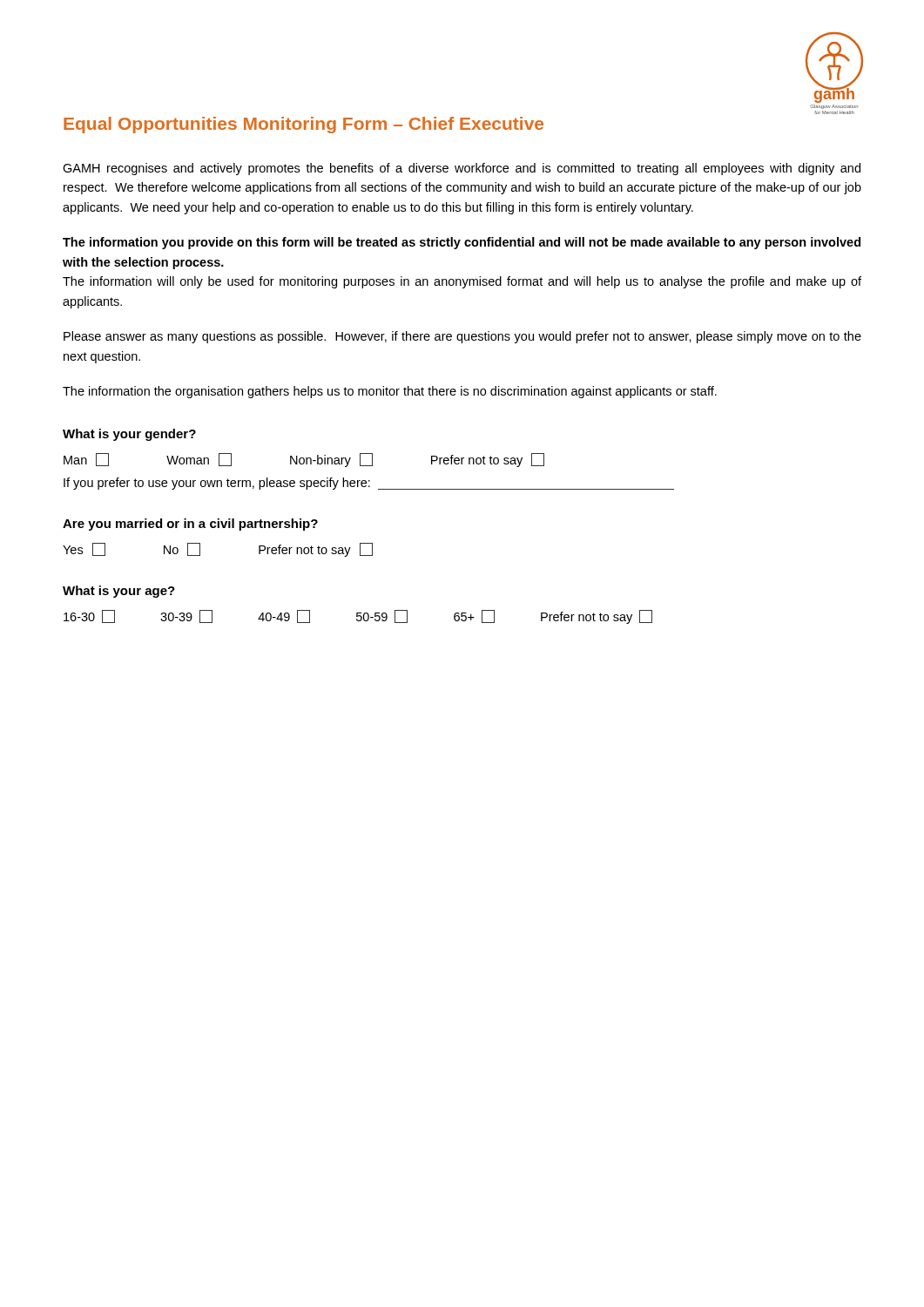Image resolution: width=924 pixels, height=1307 pixels.
Task: Select the logo
Action: click(834, 73)
